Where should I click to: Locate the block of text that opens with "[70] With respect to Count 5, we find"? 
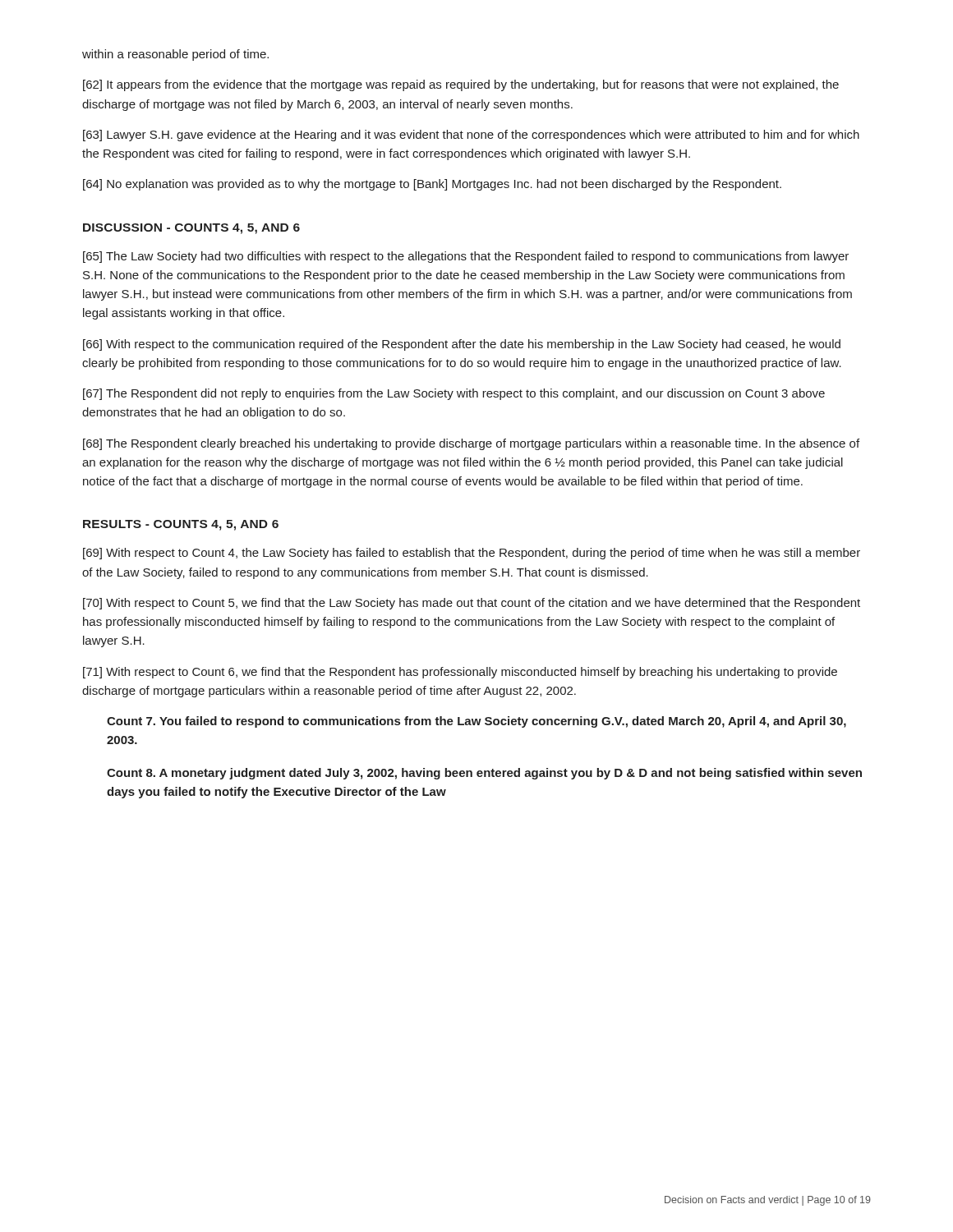pyautogui.click(x=471, y=621)
